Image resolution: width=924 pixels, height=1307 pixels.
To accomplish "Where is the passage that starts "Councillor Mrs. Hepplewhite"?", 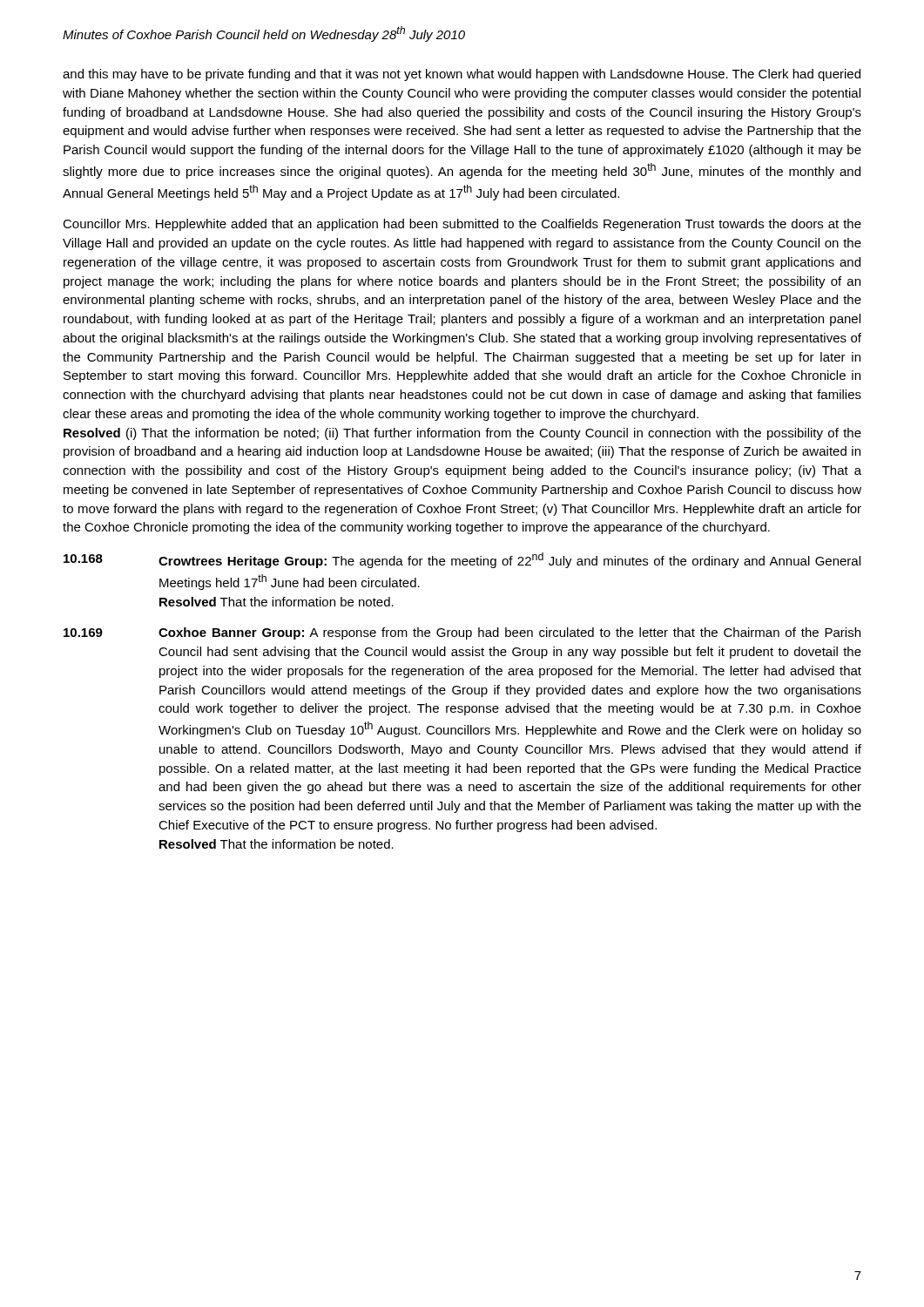I will pyautogui.click(x=462, y=375).
